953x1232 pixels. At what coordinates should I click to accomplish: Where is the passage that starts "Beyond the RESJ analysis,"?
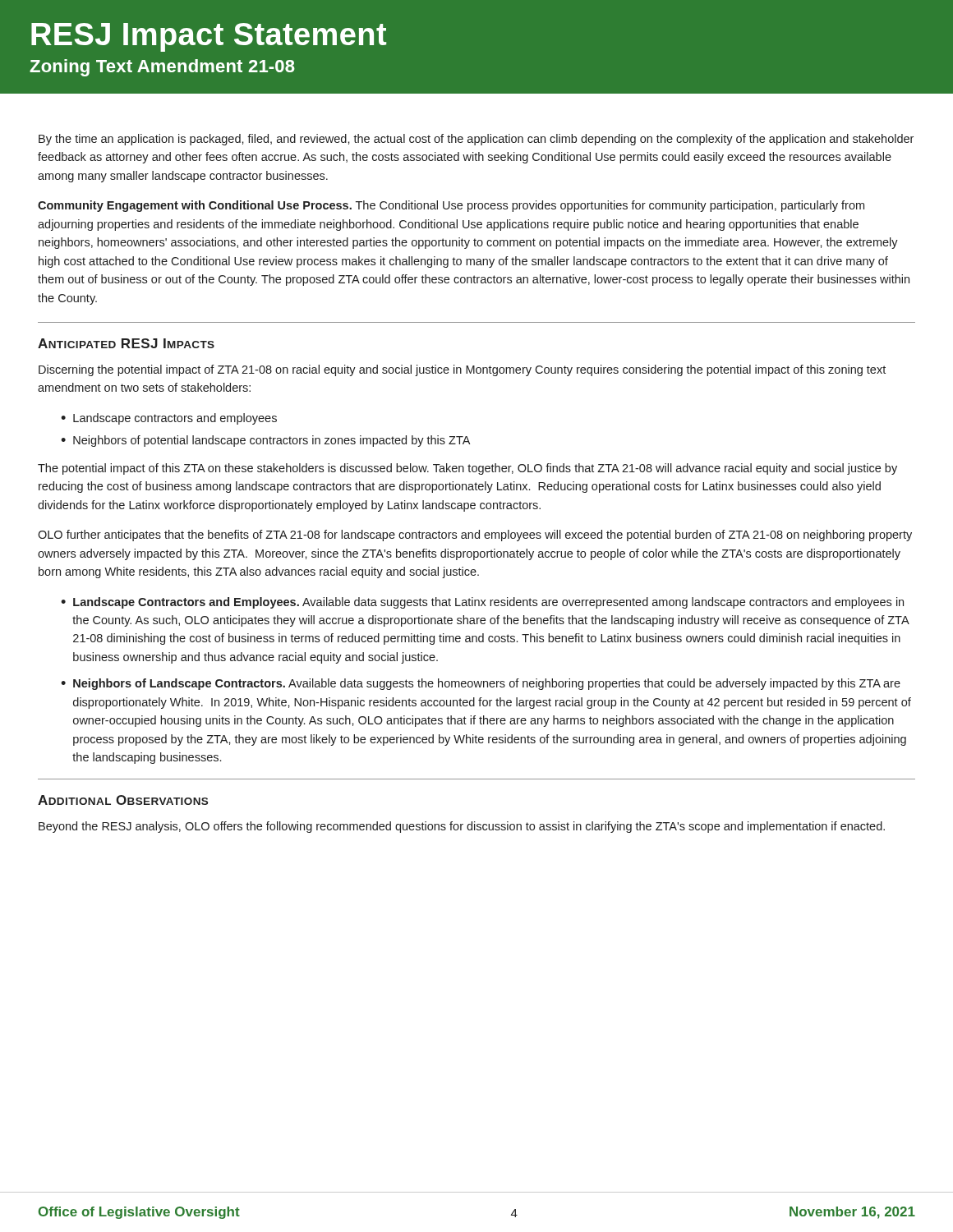pos(462,826)
